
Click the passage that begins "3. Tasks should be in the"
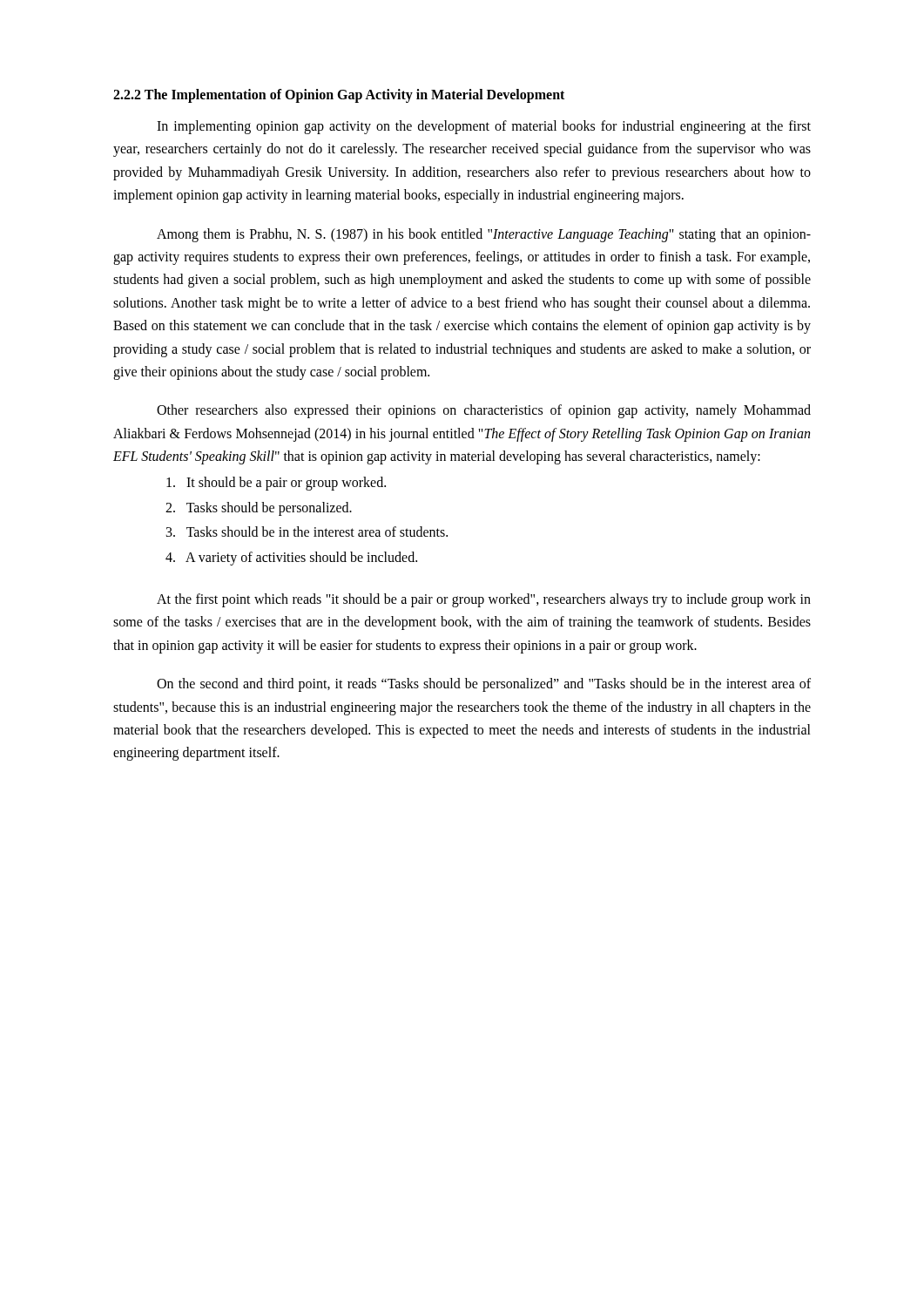[x=307, y=532]
